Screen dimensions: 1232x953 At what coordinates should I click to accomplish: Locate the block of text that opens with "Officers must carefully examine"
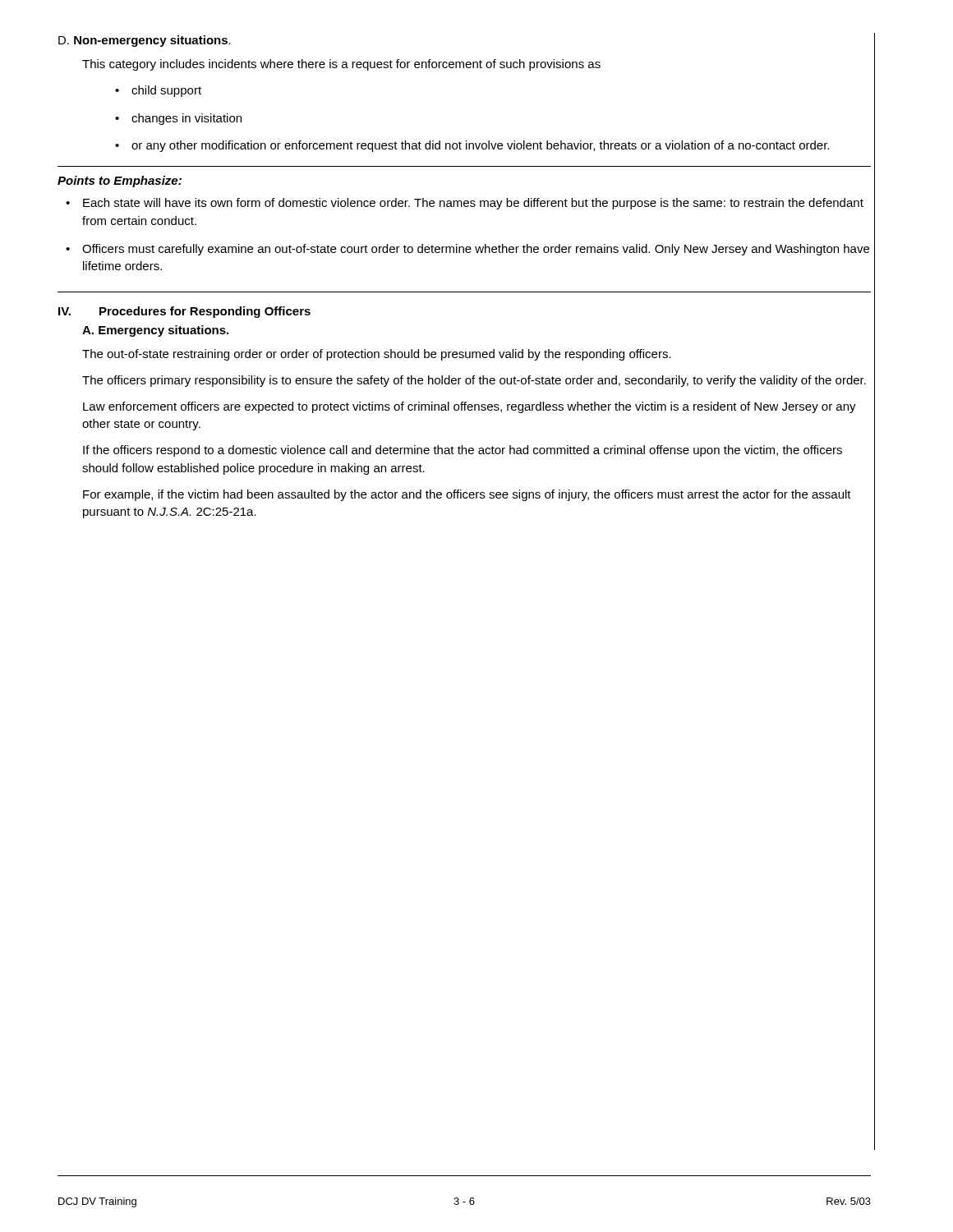tap(476, 257)
